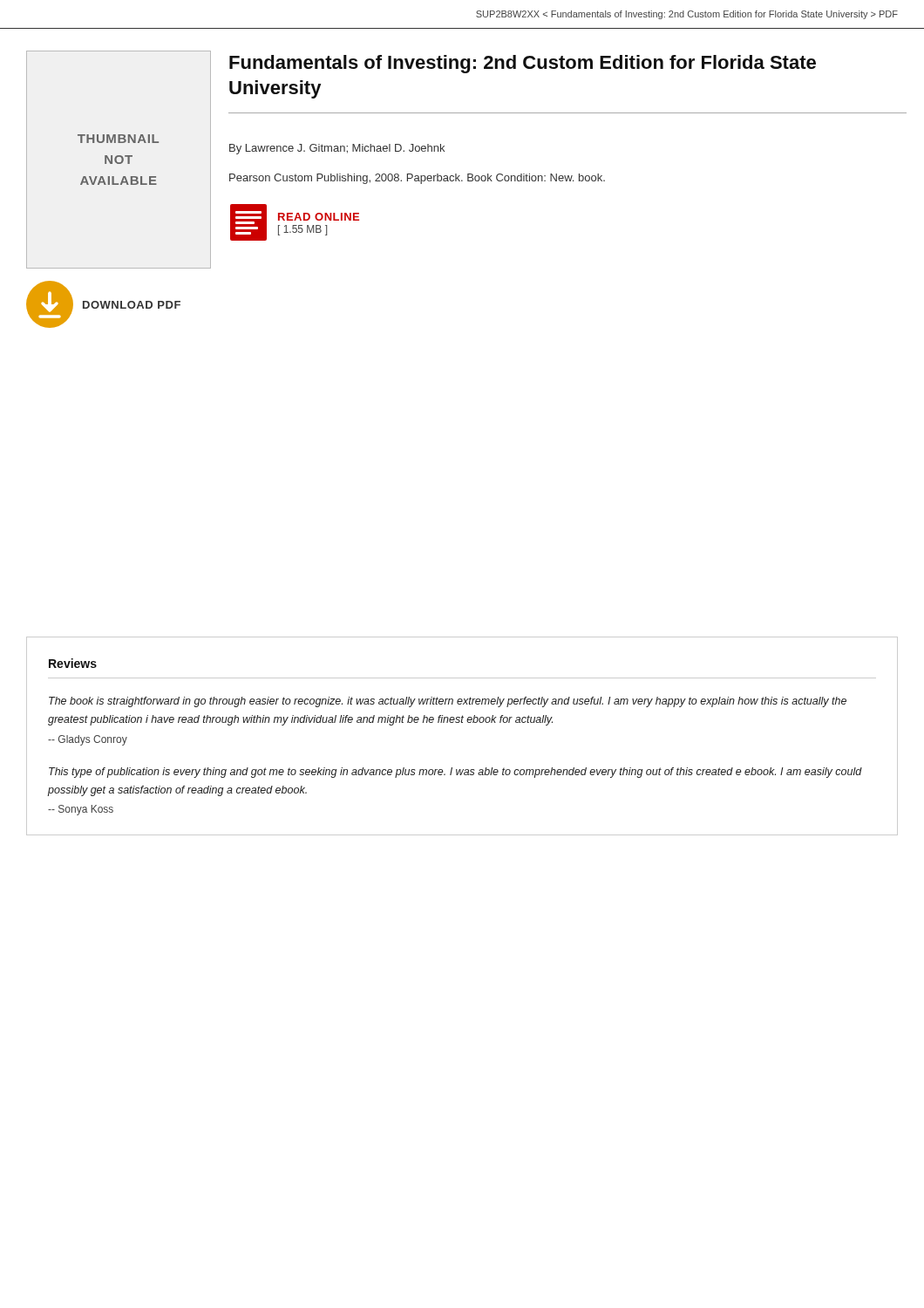
Task: Find the block on this page that starts "The book is straightforward in go"
Action: (447, 710)
